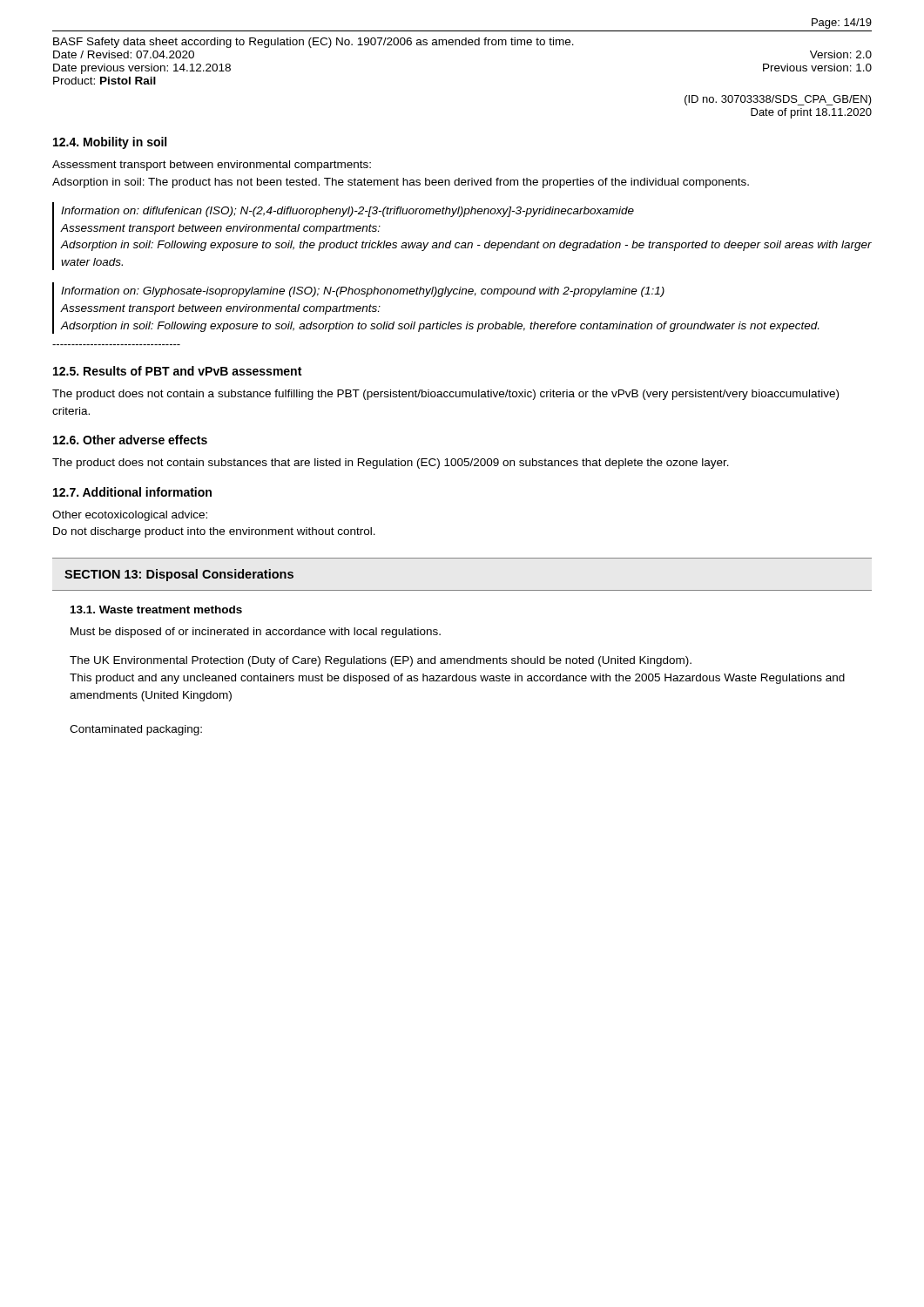Screen dimensions: 1307x924
Task: Find the text block containing "The product does not contain substances"
Action: (x=391, y=462)
